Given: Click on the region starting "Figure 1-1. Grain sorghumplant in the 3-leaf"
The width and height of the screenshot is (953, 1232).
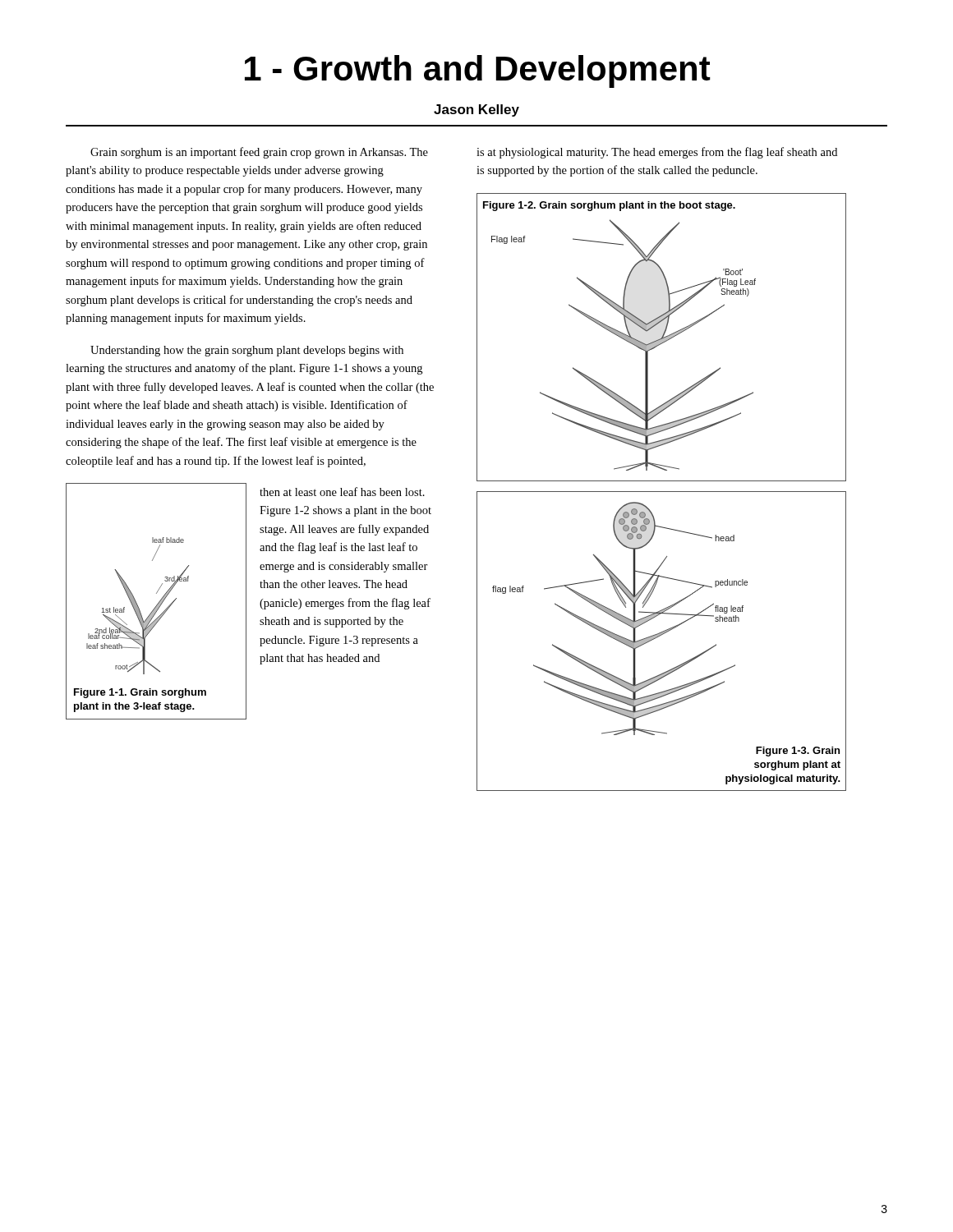Looking at the screenshot, I should (140, 699).
